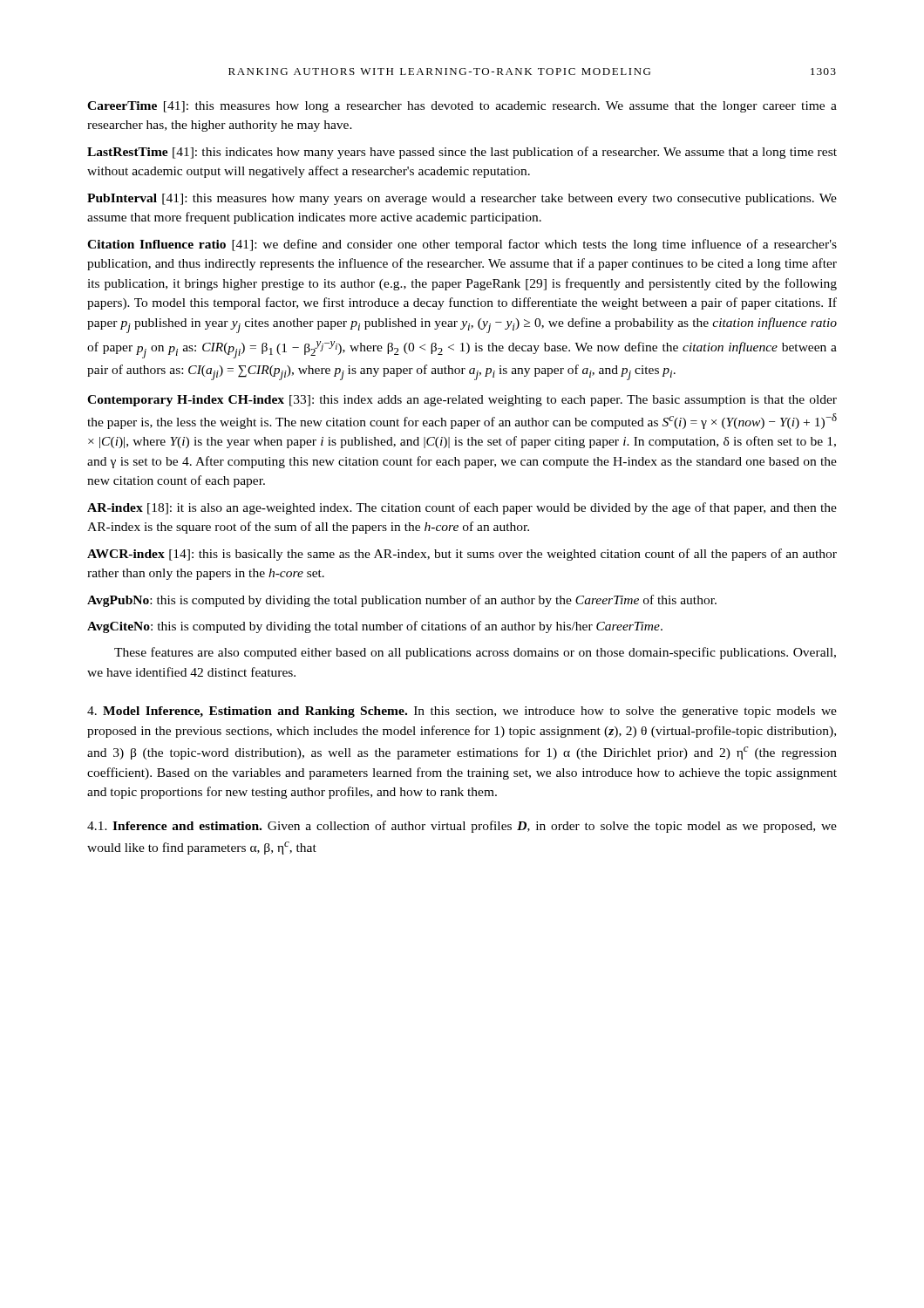Image resolution: width=924 pixels, height=1308 pixels.
Task: Find the text block starting "These features are also computed"
Action: click(462, 663)
